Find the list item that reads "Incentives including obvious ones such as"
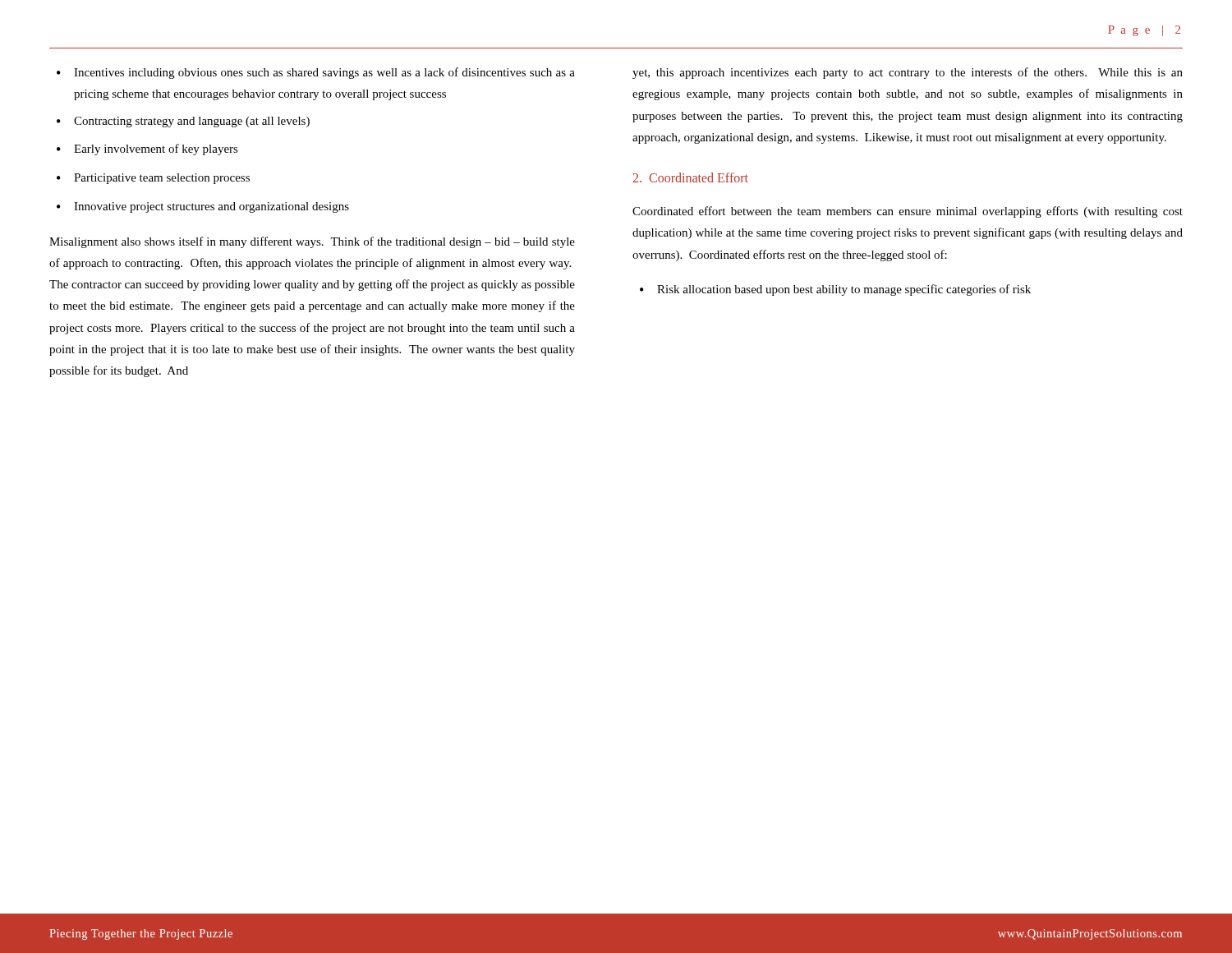Viewport: 1232px width, 953px height. (316, 73)
